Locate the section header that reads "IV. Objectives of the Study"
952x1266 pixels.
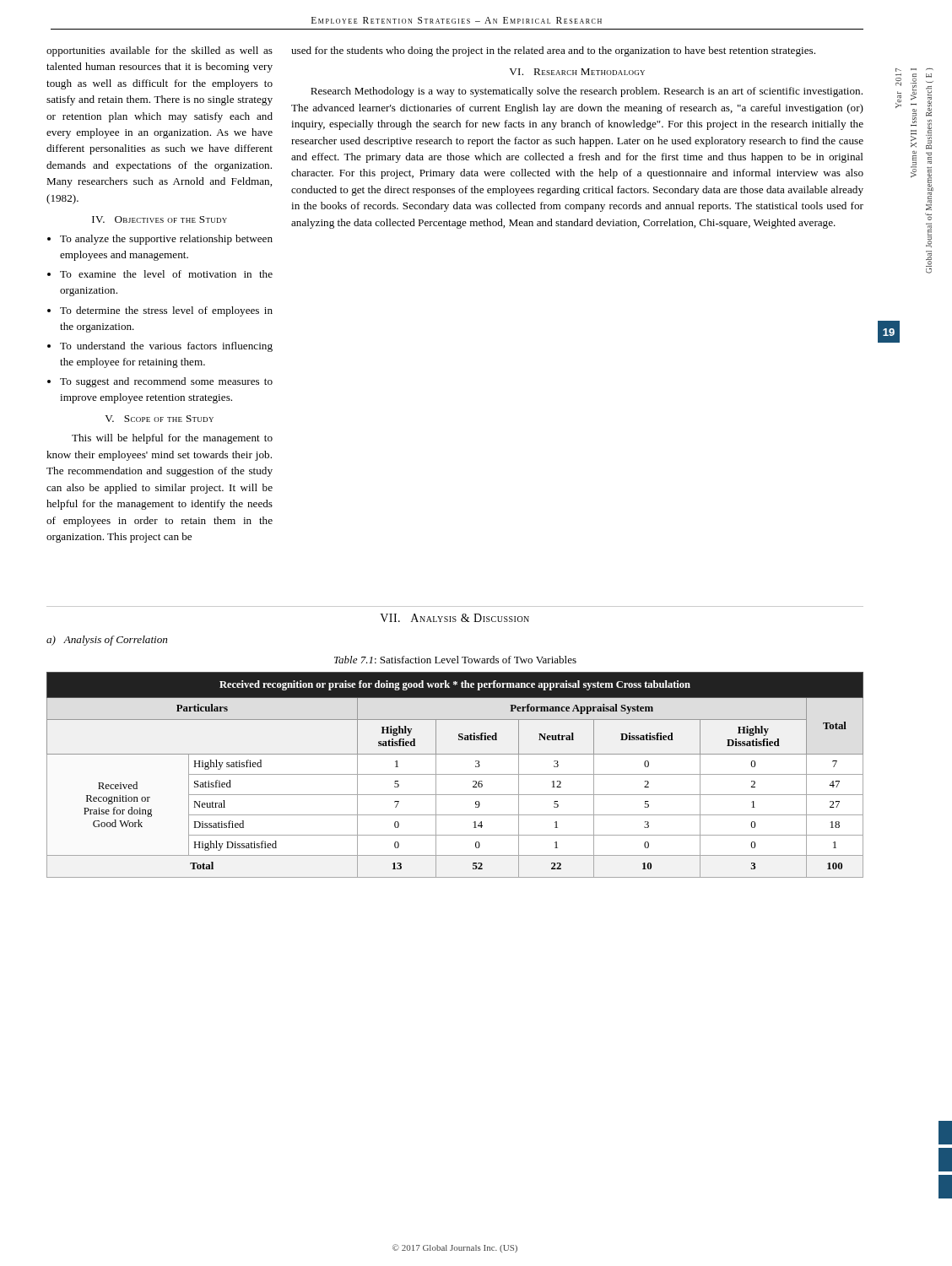coord(160,219)
